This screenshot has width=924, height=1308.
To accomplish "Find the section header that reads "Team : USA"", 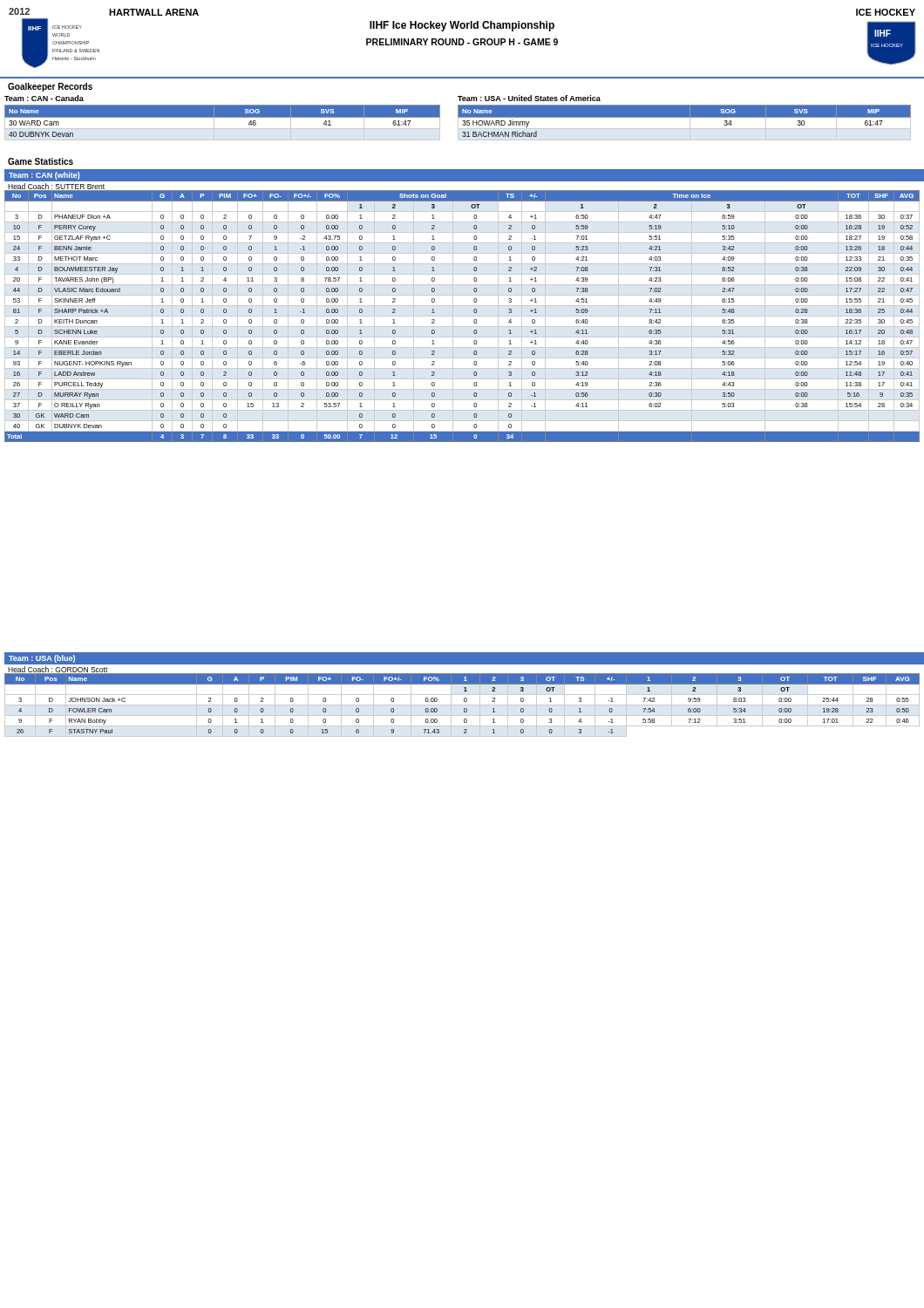I will click(42, 658).
